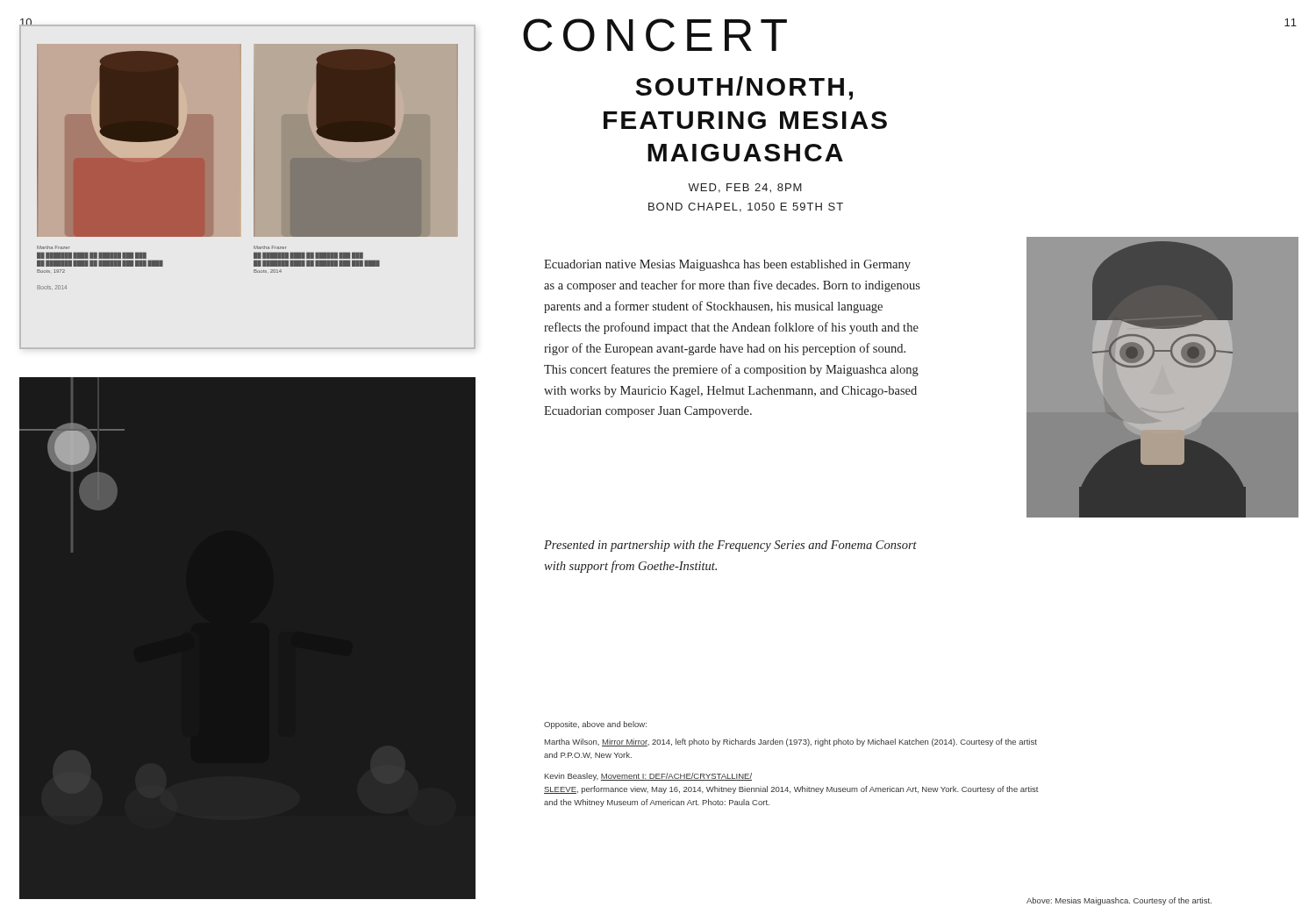
Task: Find the section header
Action: (x=746, y=143)
